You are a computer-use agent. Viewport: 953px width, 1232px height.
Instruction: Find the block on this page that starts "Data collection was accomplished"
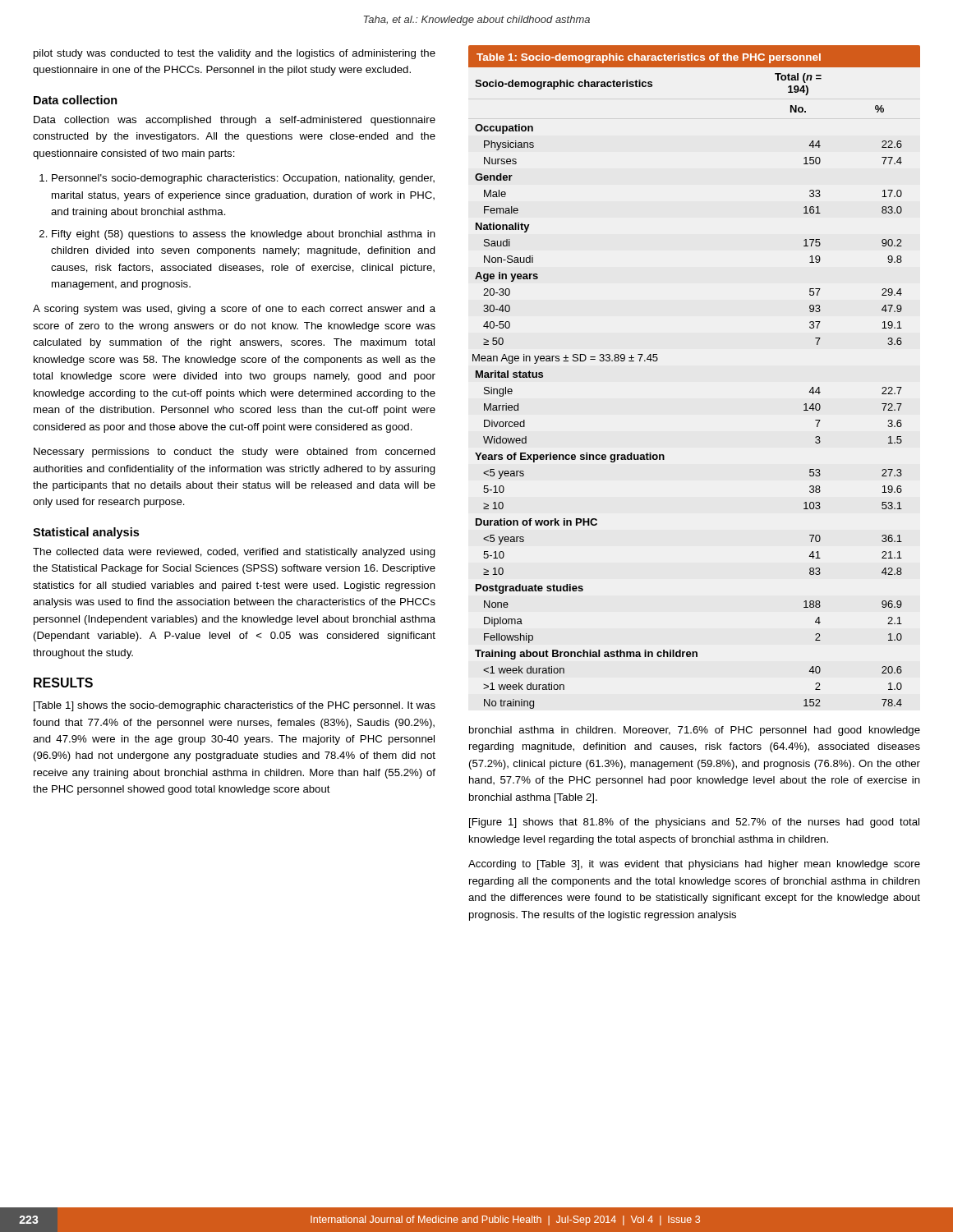[234, 136]
